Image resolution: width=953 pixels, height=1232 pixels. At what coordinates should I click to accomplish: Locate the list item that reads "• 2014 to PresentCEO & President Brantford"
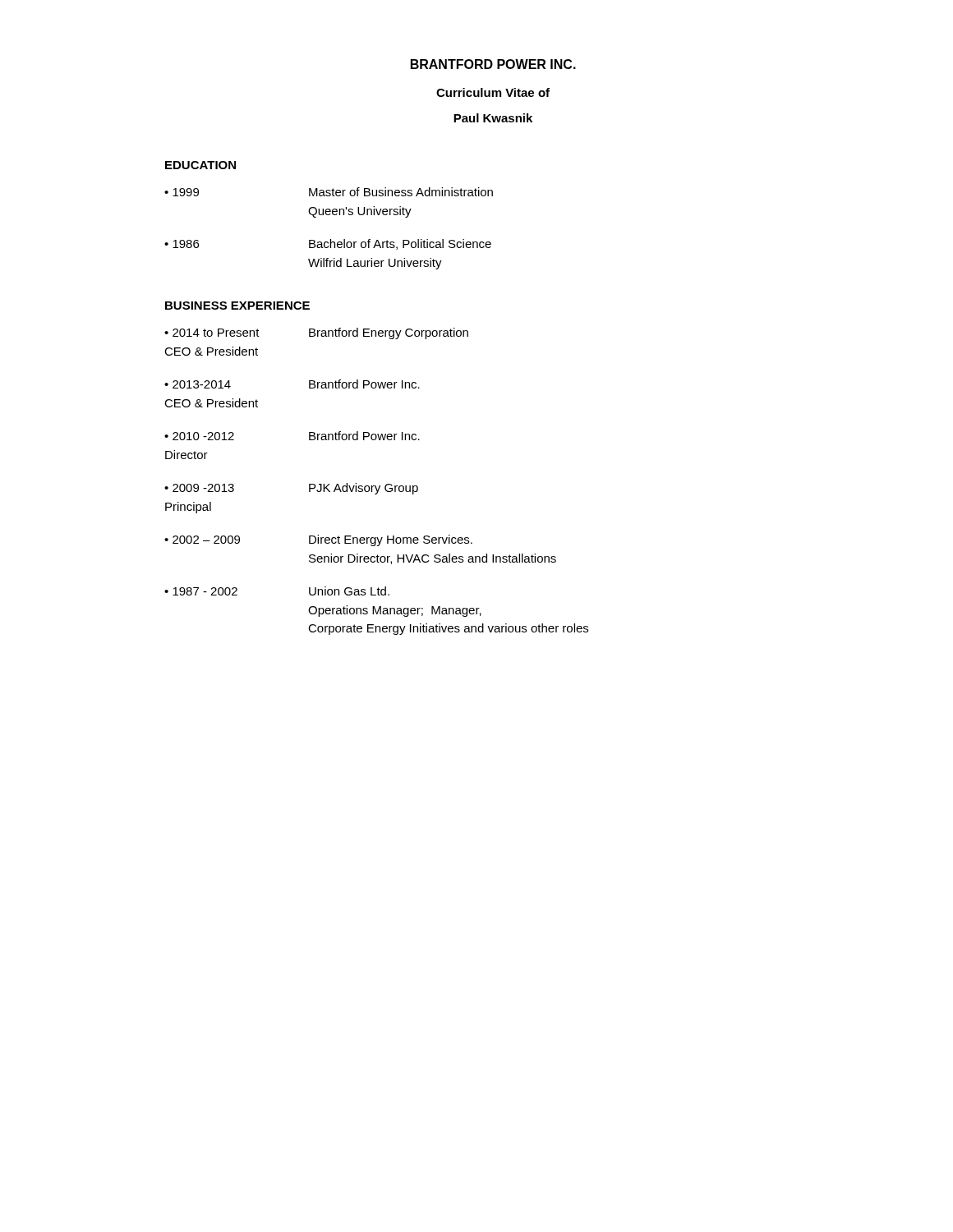(317, 342)
